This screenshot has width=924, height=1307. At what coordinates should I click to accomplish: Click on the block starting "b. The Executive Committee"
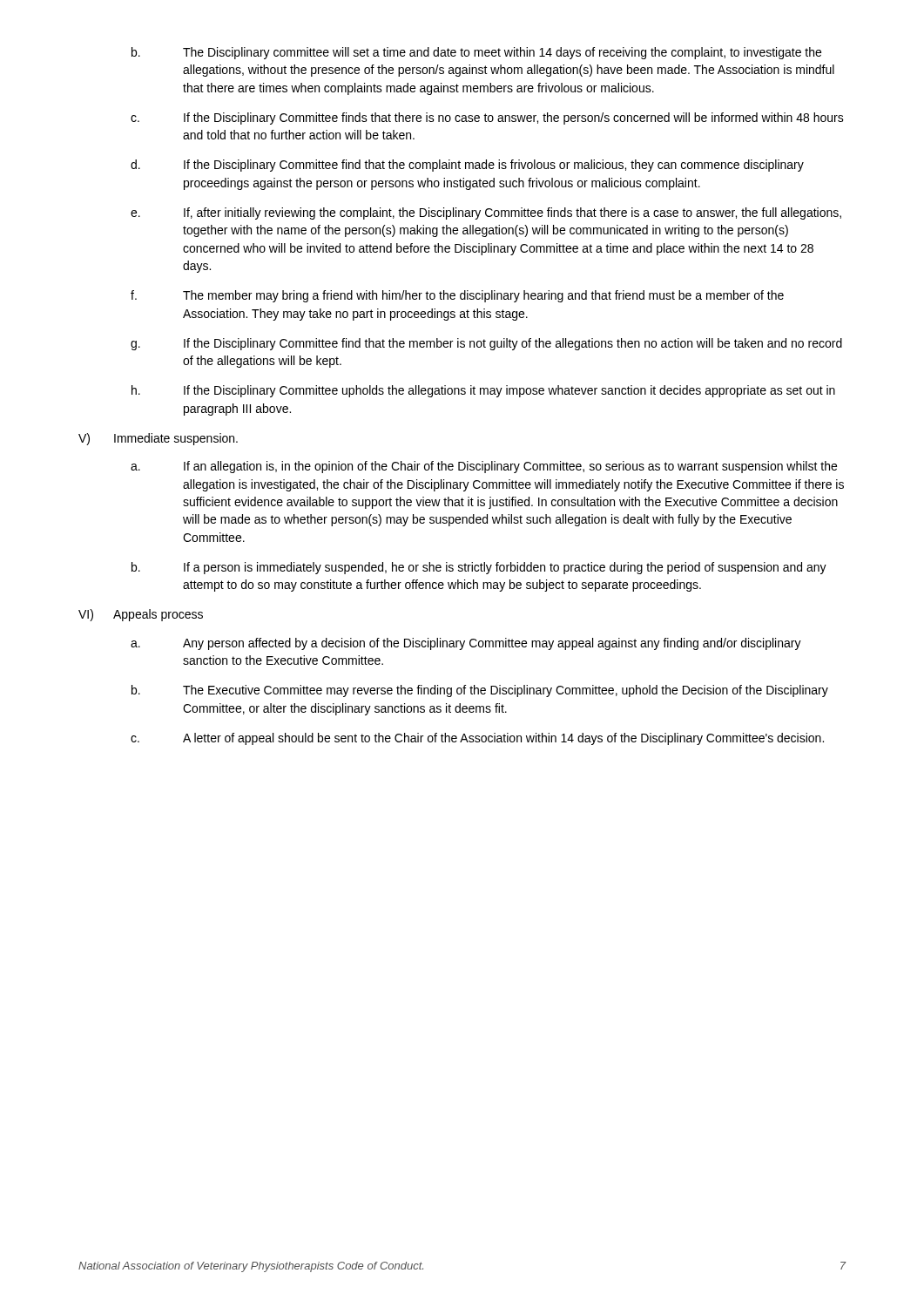488,699
